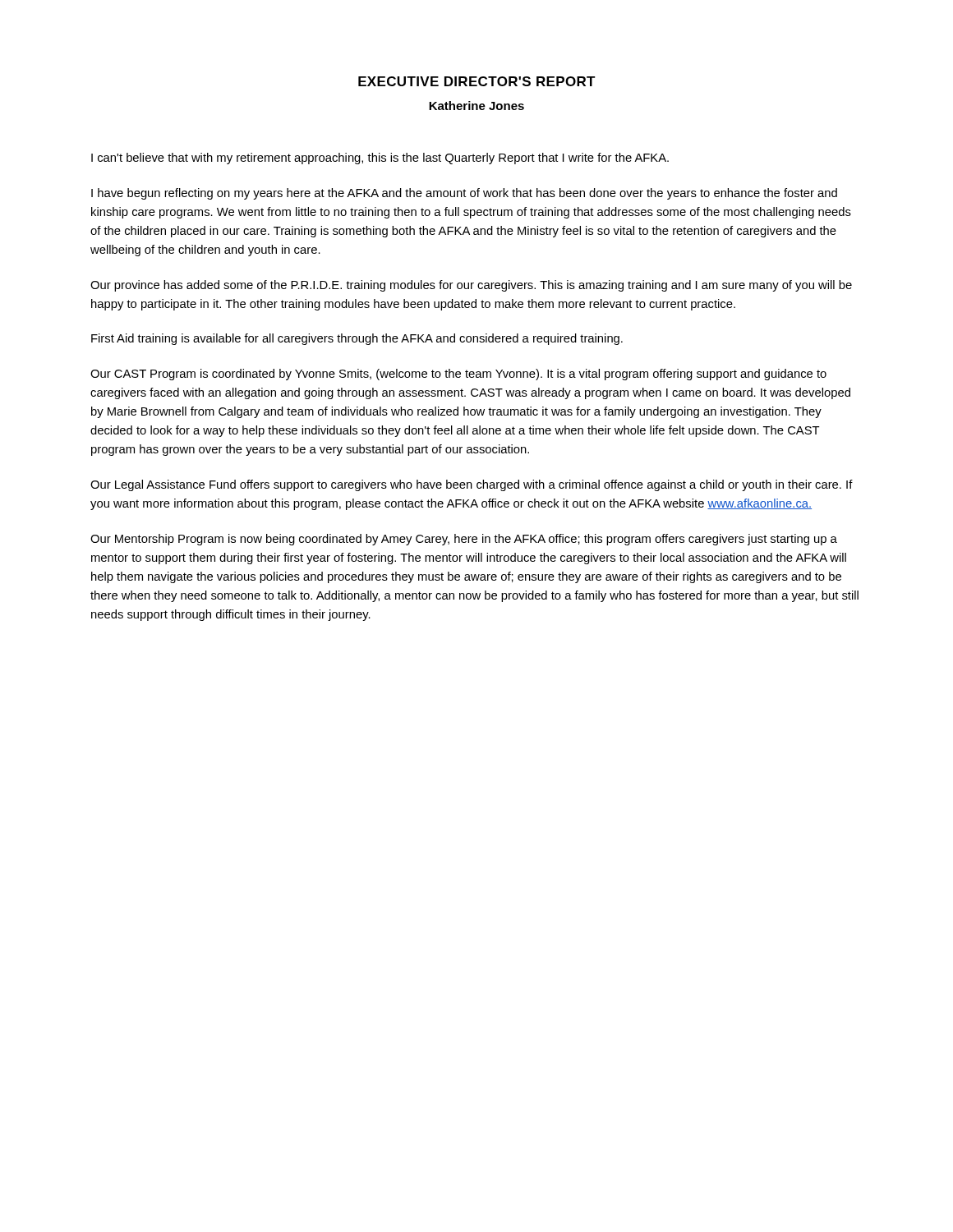Click the passage that begins "I have begun reflecting on"
The width and height of the screenshot is (953, 1232).
(x=471, y=221)
